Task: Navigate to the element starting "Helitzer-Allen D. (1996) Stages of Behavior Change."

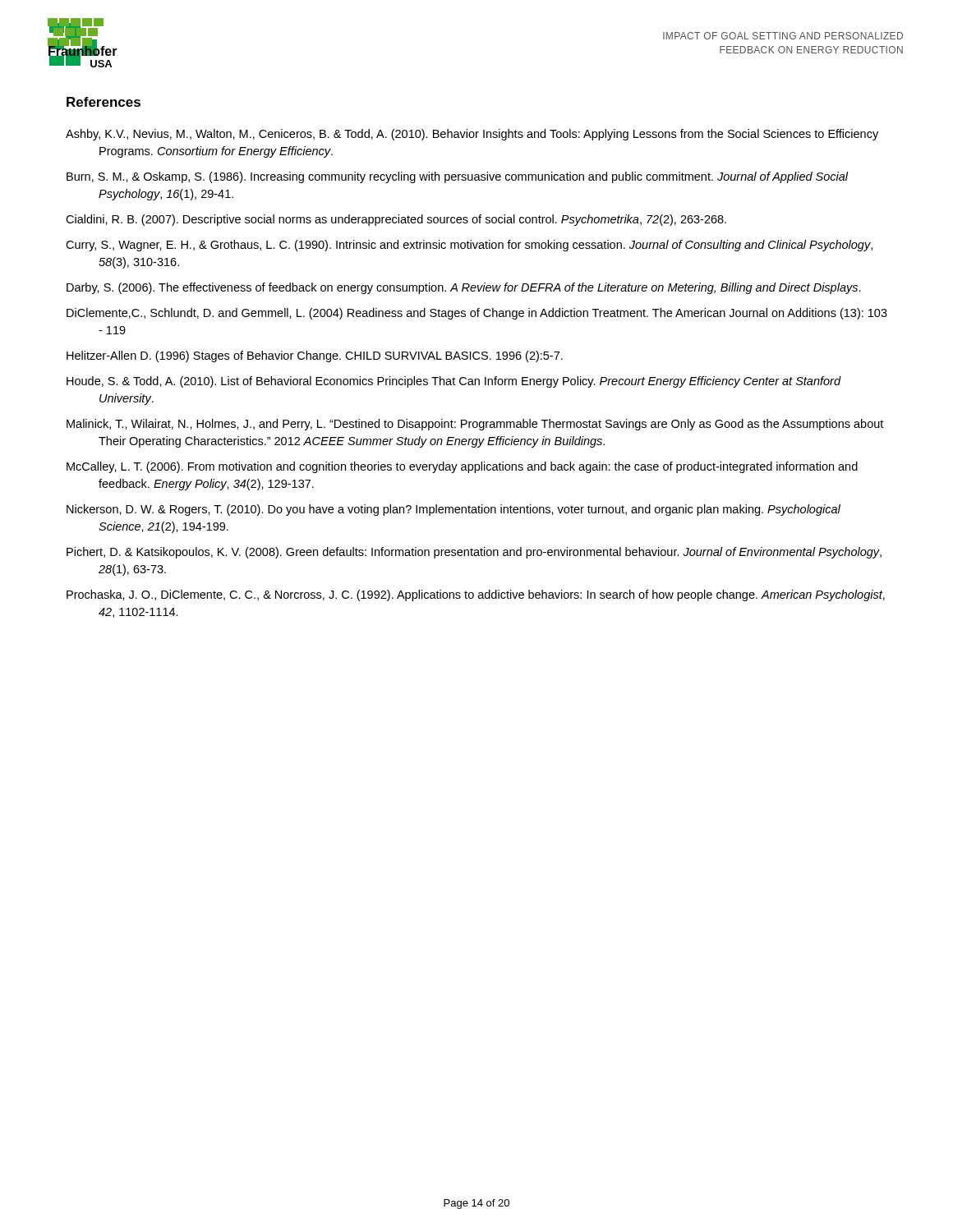Action: point(315,356)
